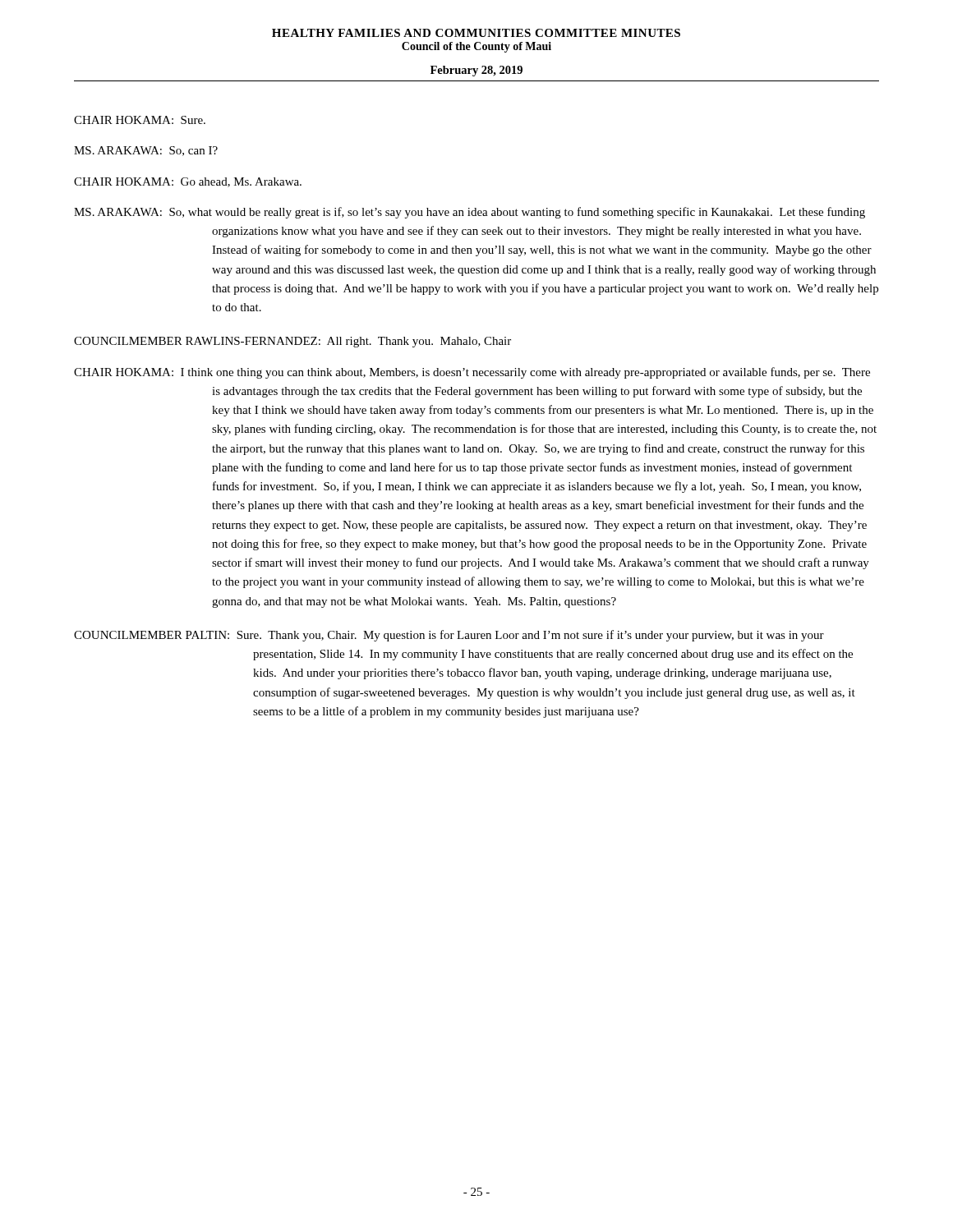
Task: Click on the text block starting "MS. ARAKAWA: So, what would"
Action: pos(476,260)
